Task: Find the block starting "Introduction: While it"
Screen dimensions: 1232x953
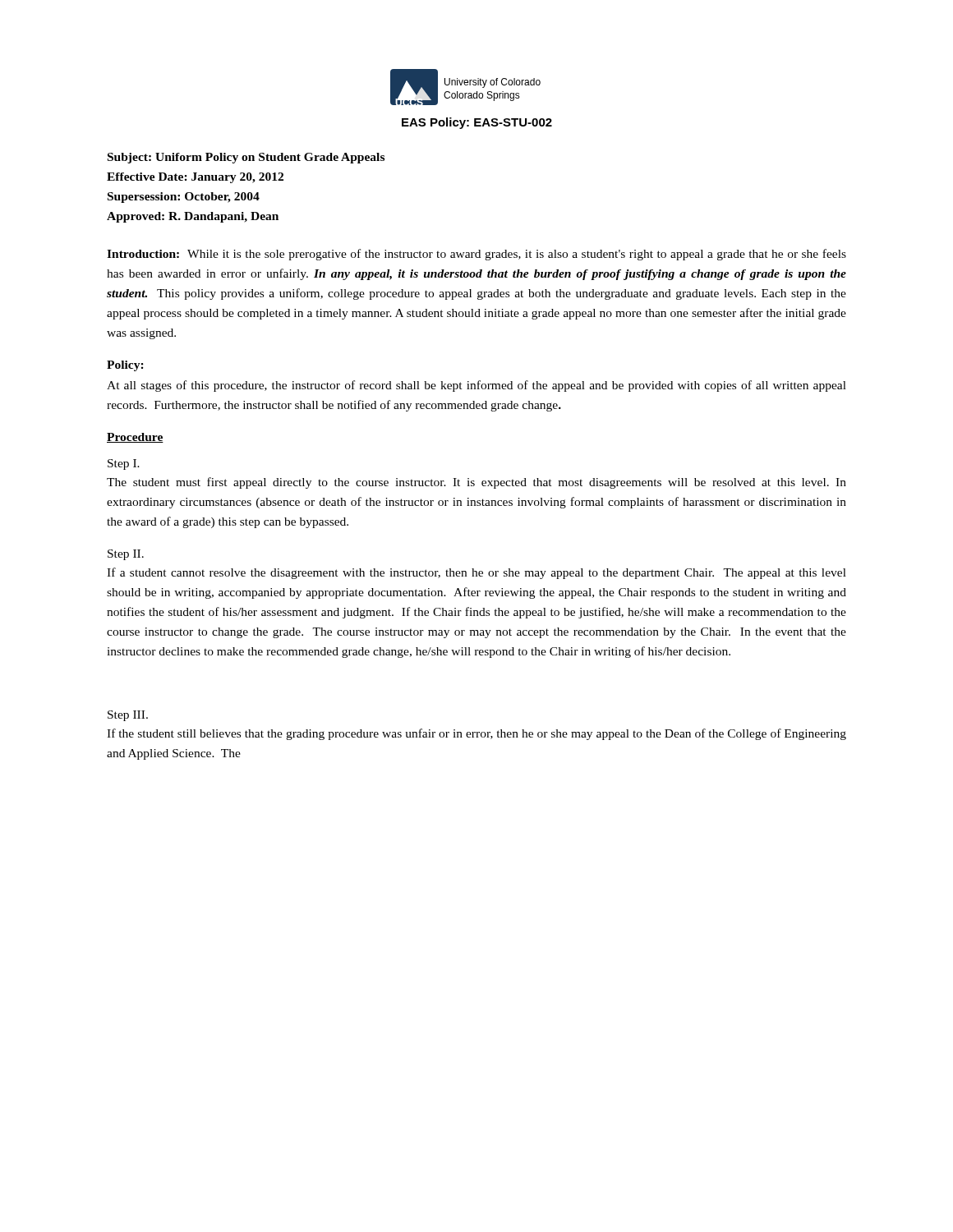Action: pos(476,293)
